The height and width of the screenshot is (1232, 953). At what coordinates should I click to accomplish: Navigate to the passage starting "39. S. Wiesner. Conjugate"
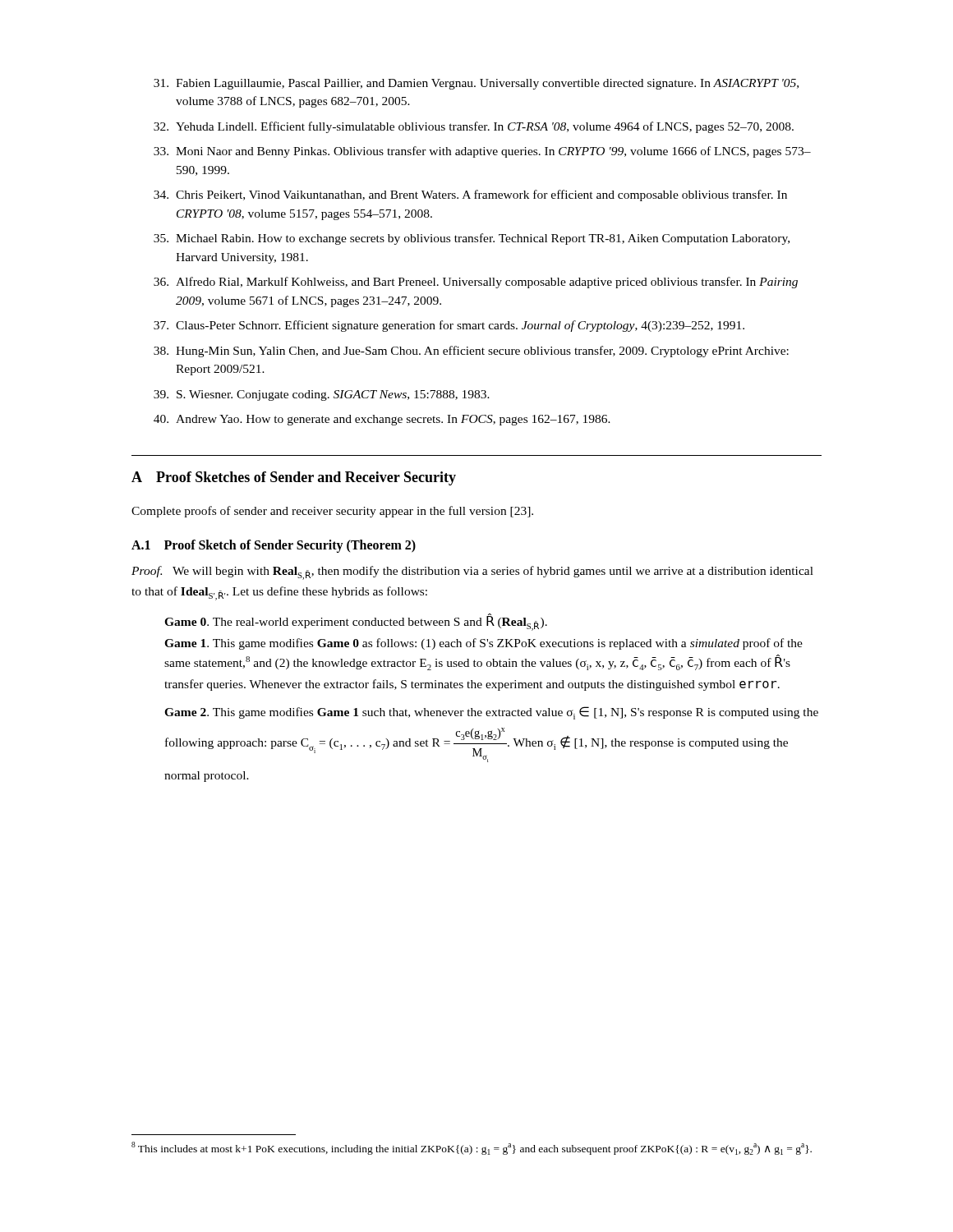(476, 394)
